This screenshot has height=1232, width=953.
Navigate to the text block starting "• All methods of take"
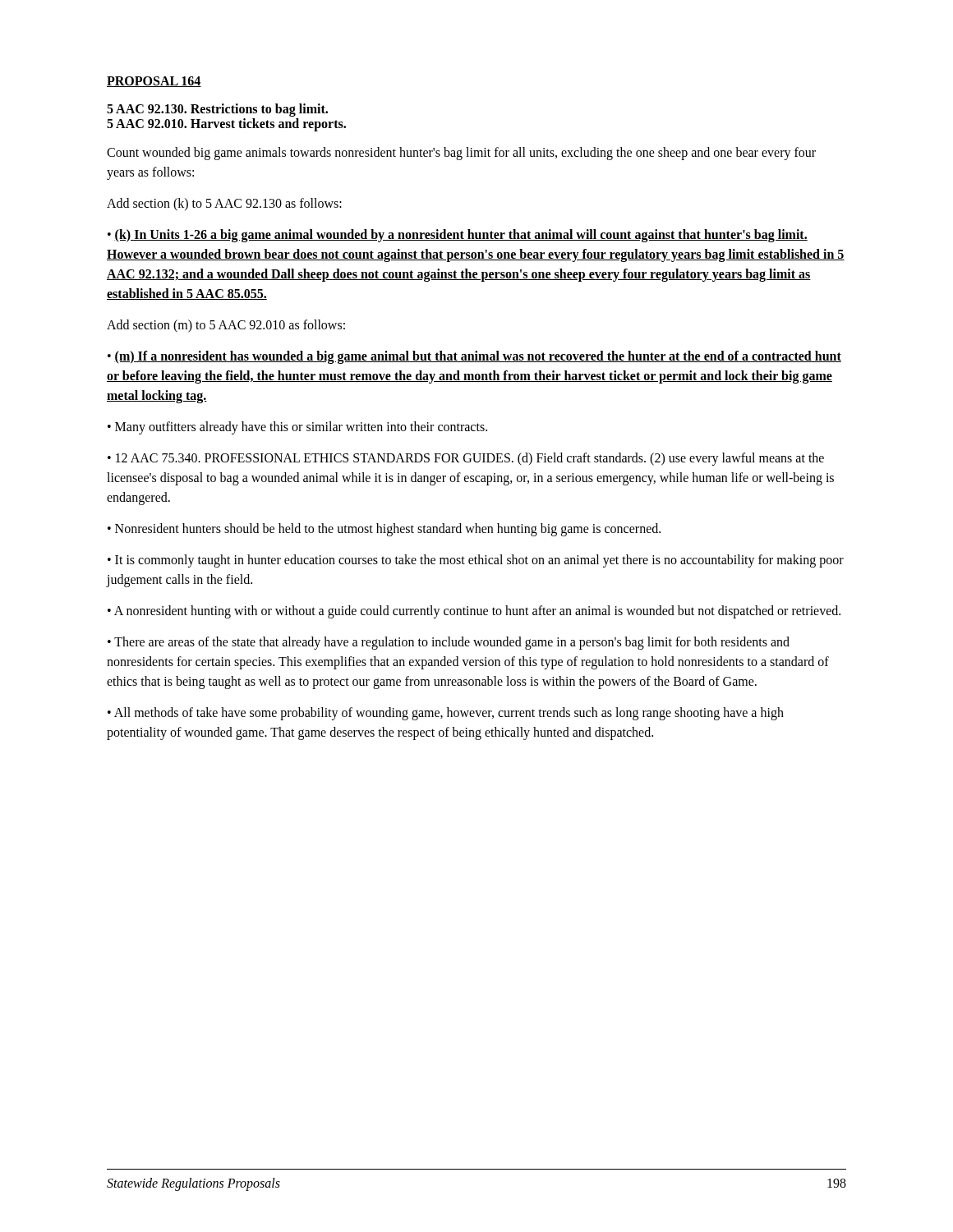click(x=476, y=723)
